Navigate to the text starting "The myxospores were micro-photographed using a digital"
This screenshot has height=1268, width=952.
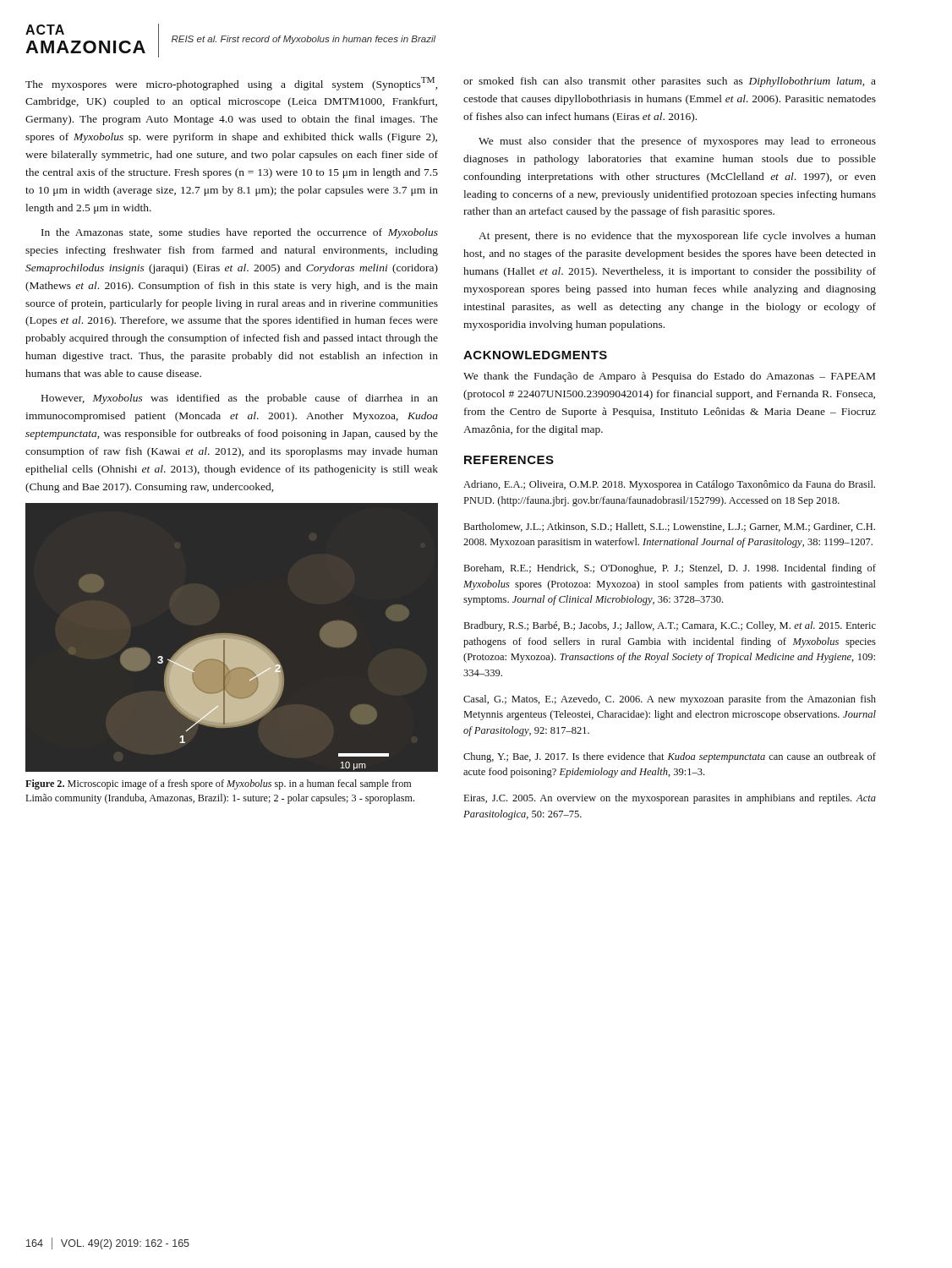click(232, 145)
